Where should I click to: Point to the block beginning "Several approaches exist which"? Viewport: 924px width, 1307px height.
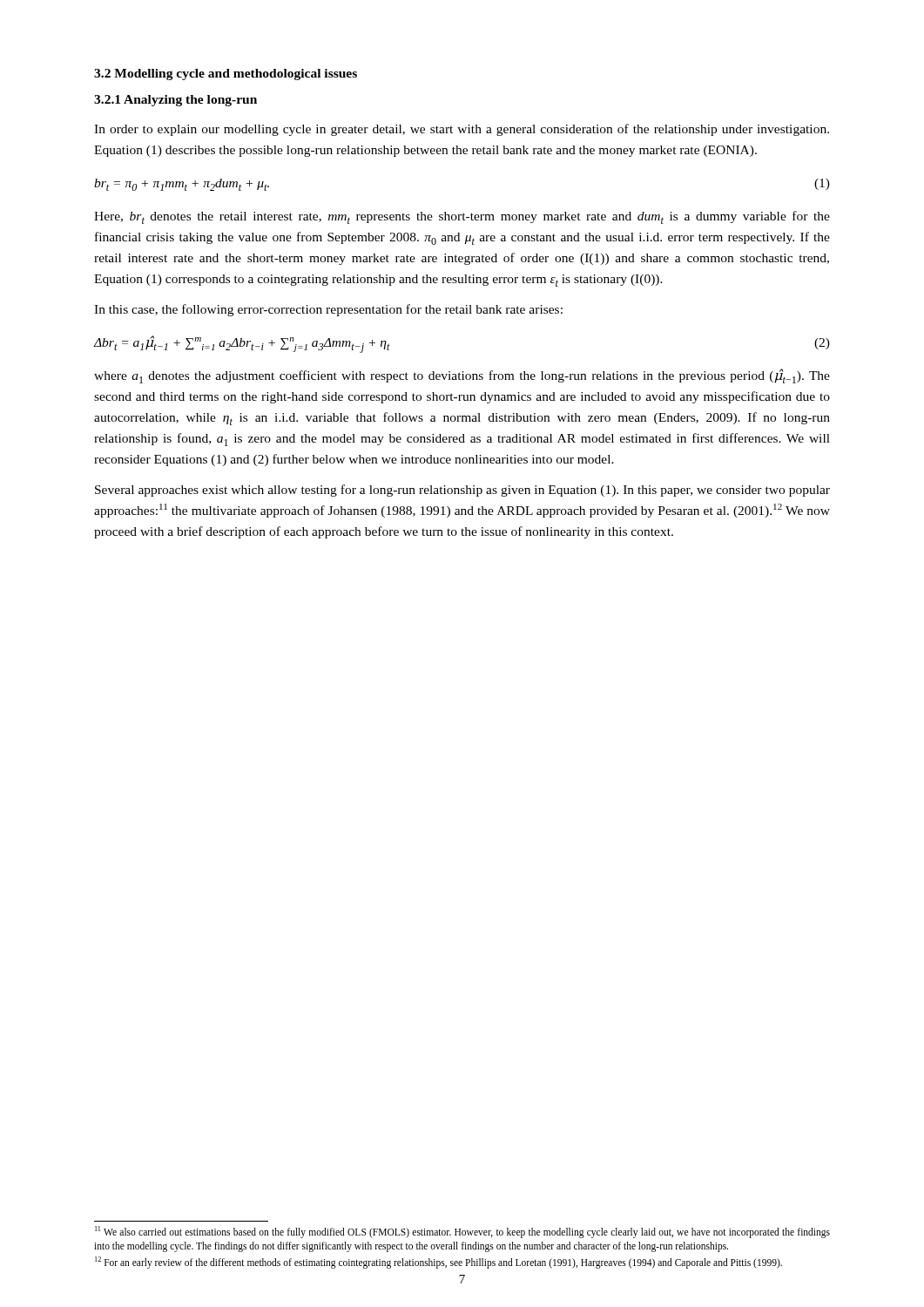point(462,510)
